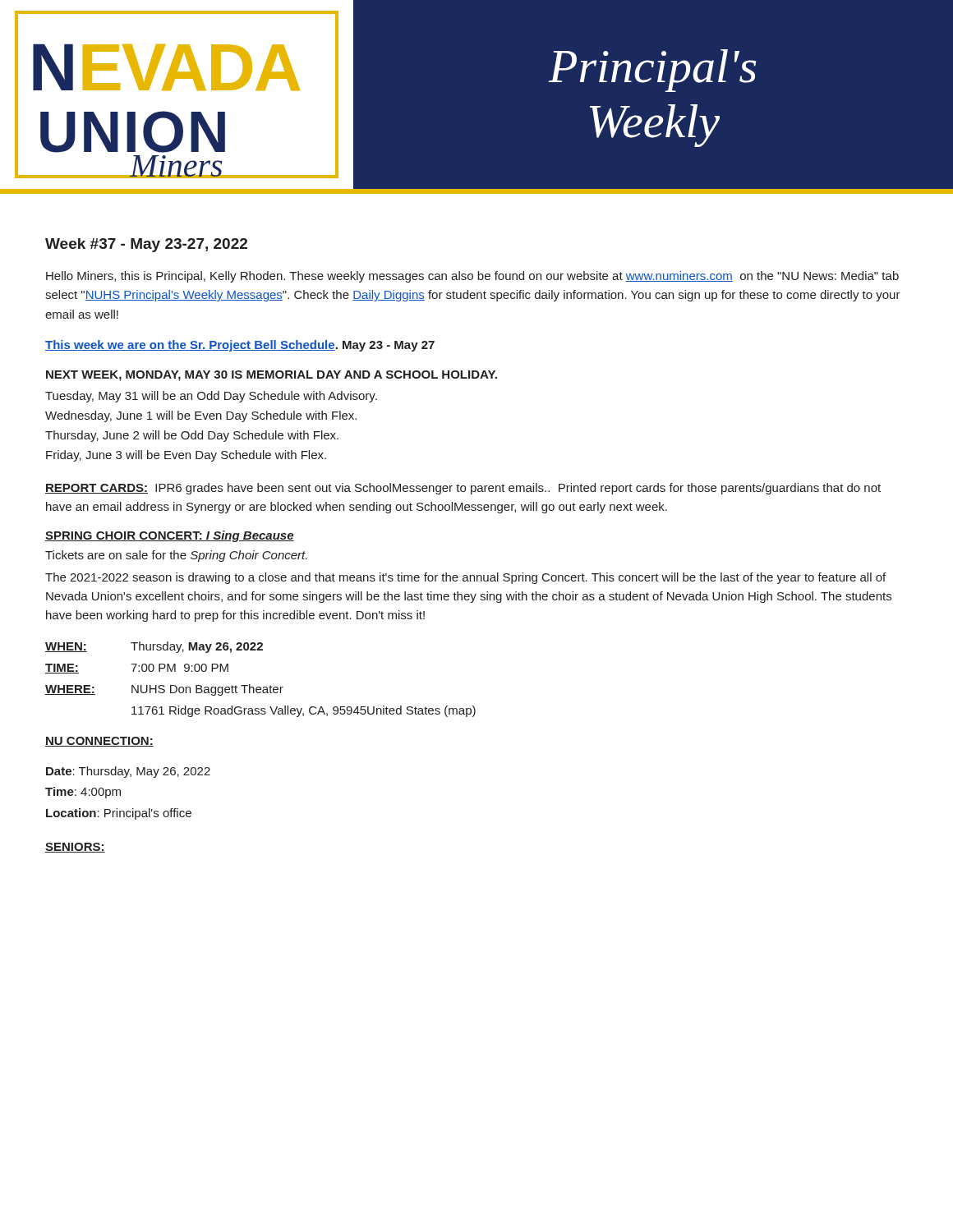The height and width of the screenshot is (1232, 953).
Task: Select the text starting "Tuesday, May 31 will be an"
Action: tap(212, 395)
